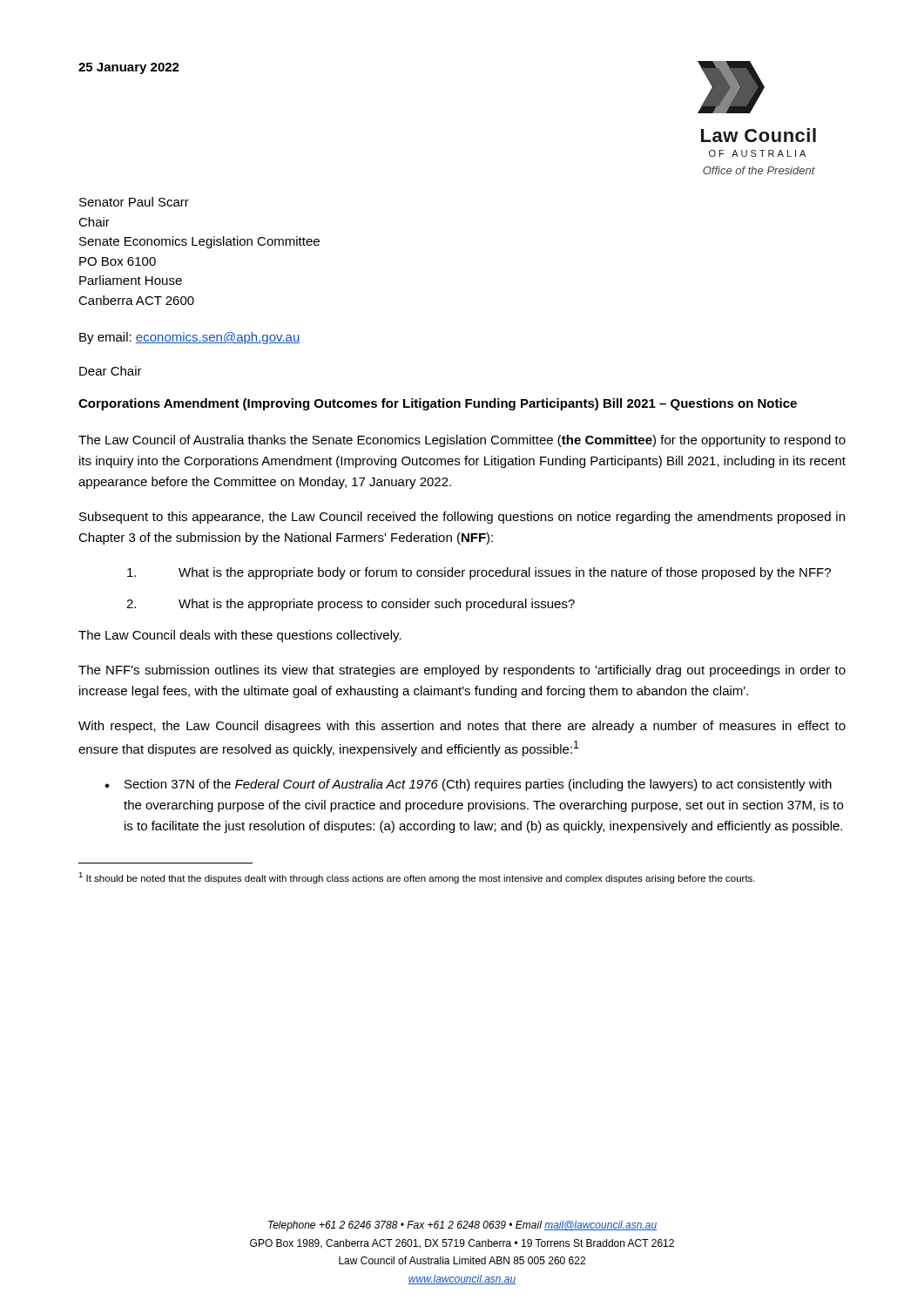
Task: Point to the block starting "With respect, the Law Council disagrees"
Action: 462,737
